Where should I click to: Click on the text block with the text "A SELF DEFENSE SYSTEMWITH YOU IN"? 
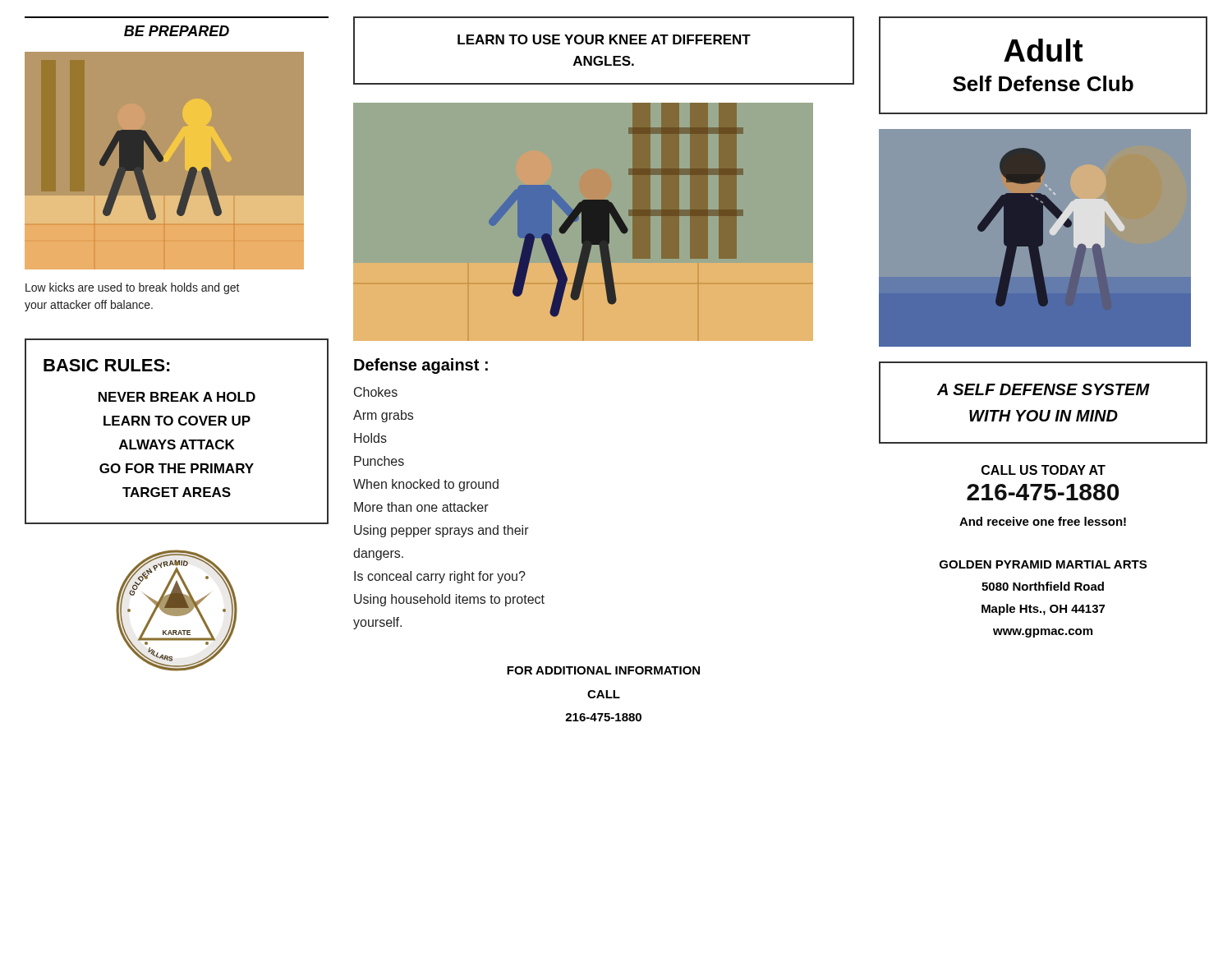(1043, 403)
